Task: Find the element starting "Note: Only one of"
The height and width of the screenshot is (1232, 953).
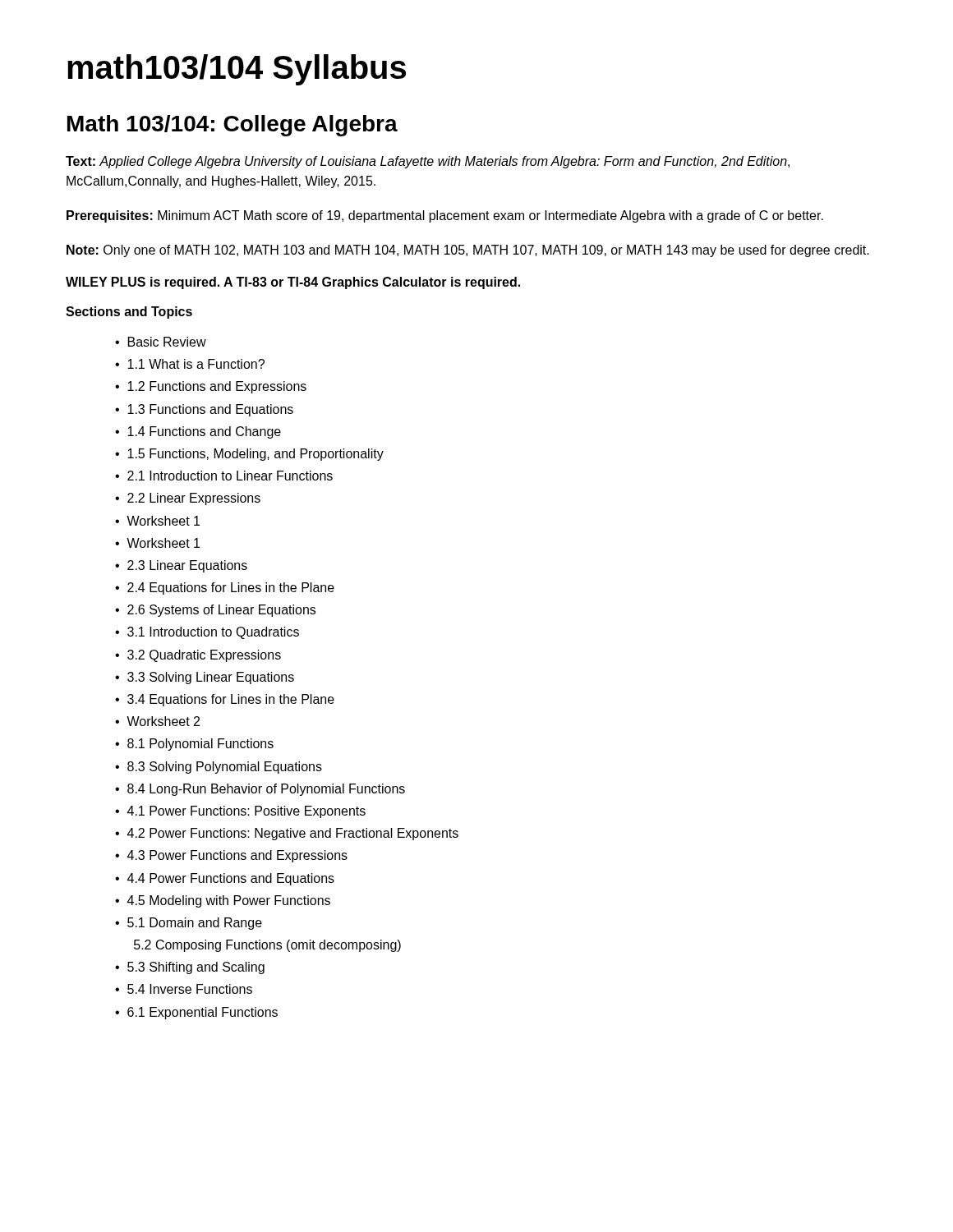Action: (468, 250)
